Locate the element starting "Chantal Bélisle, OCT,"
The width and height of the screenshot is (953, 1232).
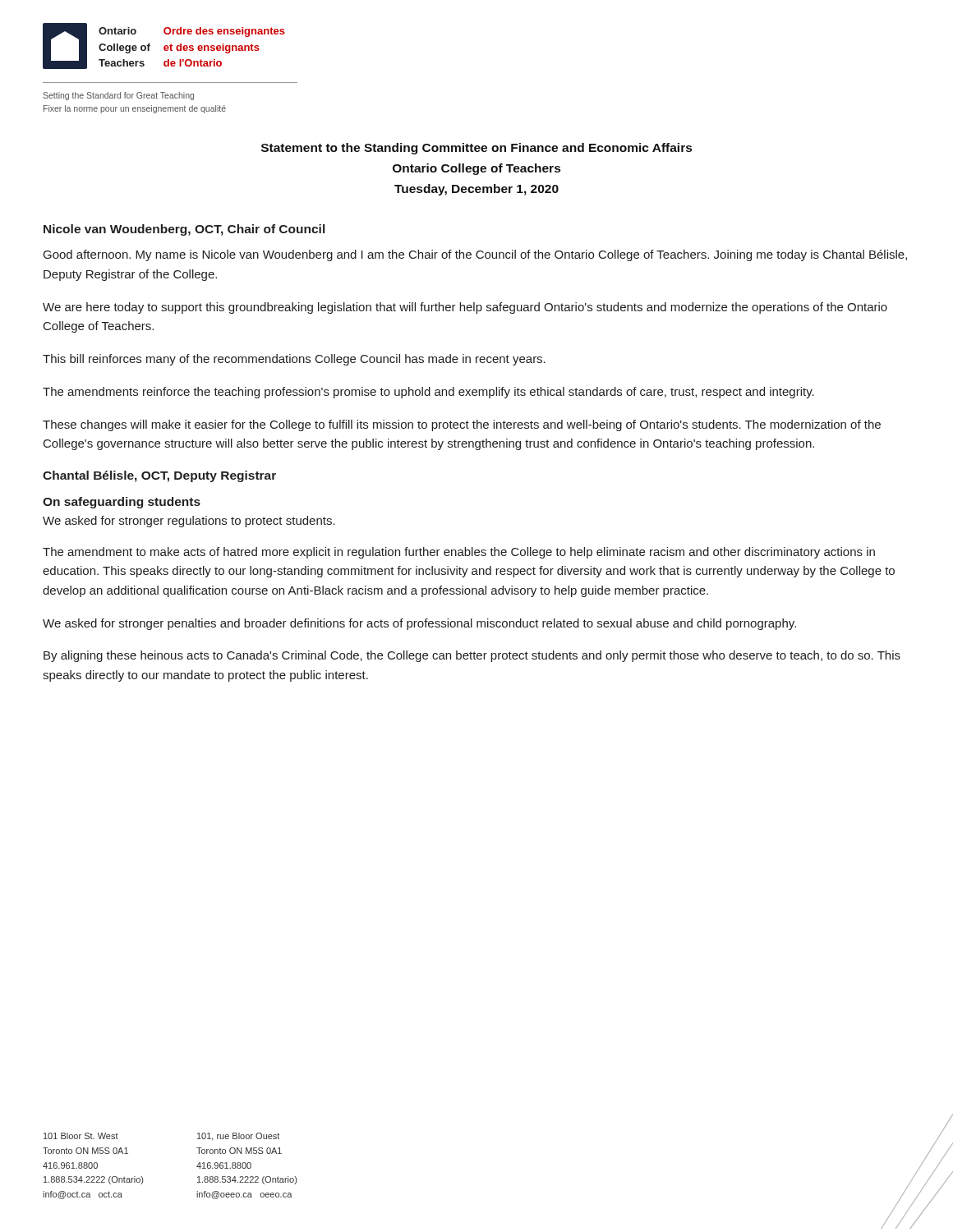[159, 475]
